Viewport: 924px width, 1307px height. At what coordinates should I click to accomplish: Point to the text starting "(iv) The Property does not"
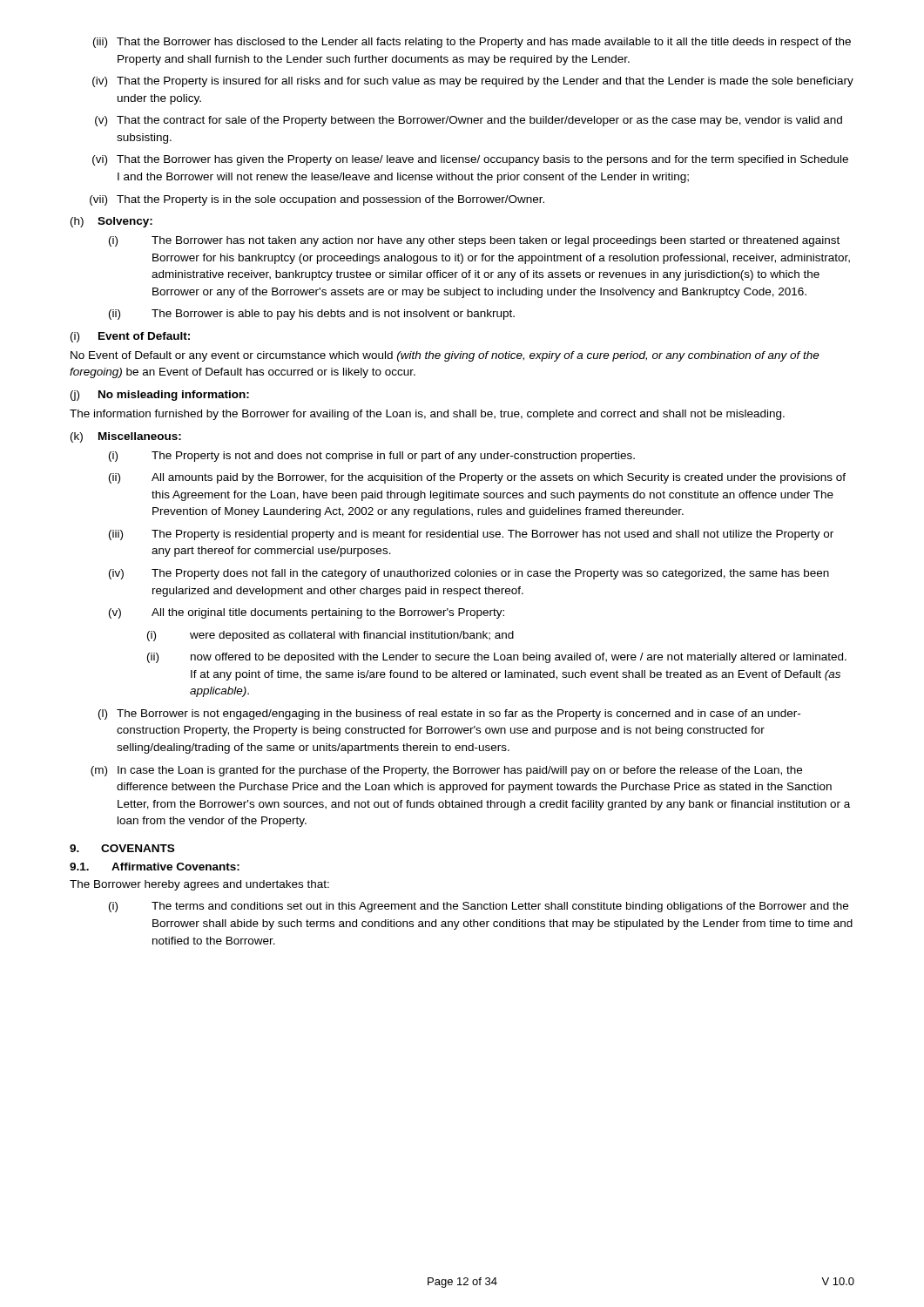[x=462, y=582]
